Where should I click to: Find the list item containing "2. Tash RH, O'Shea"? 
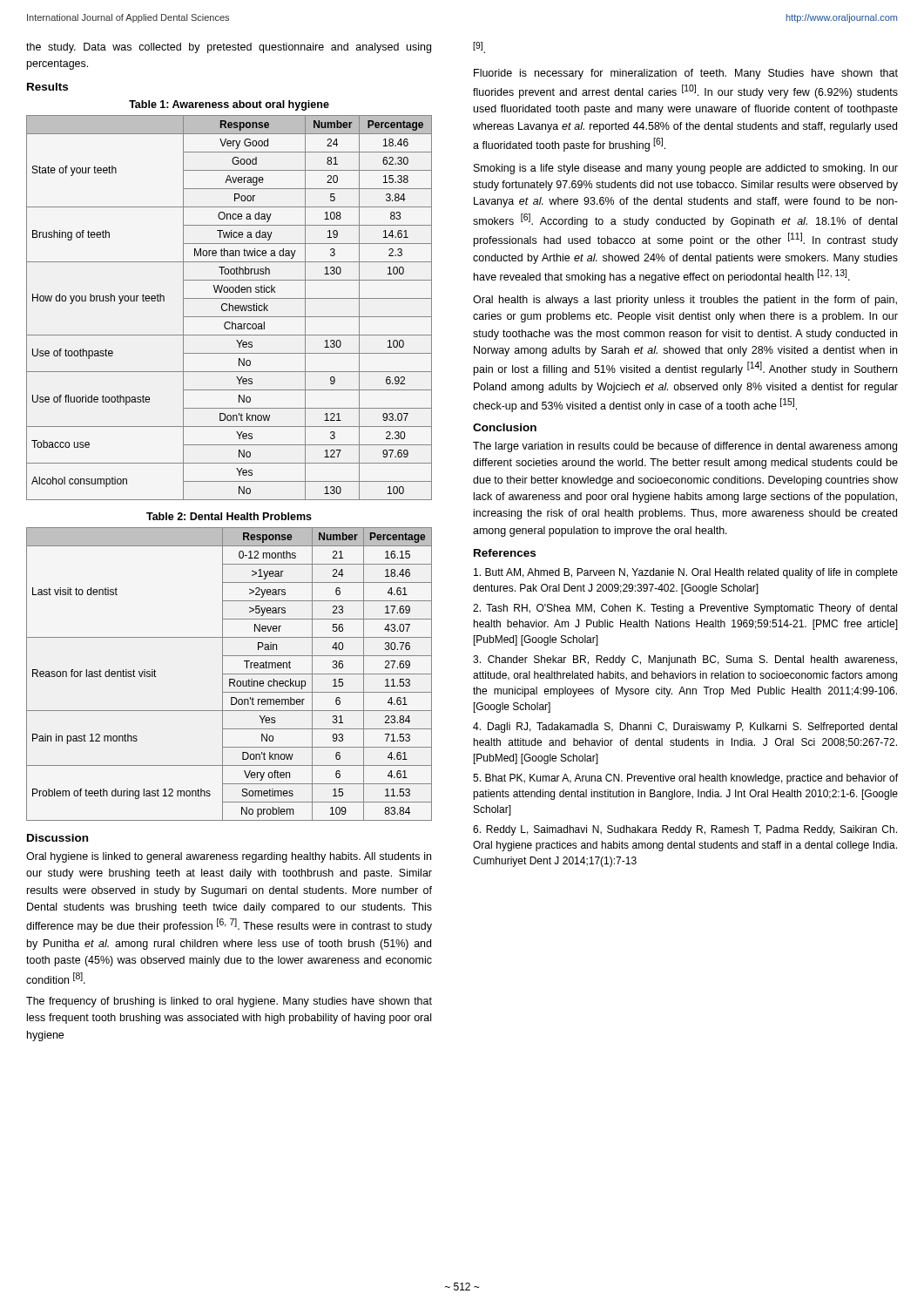[685, 624]
